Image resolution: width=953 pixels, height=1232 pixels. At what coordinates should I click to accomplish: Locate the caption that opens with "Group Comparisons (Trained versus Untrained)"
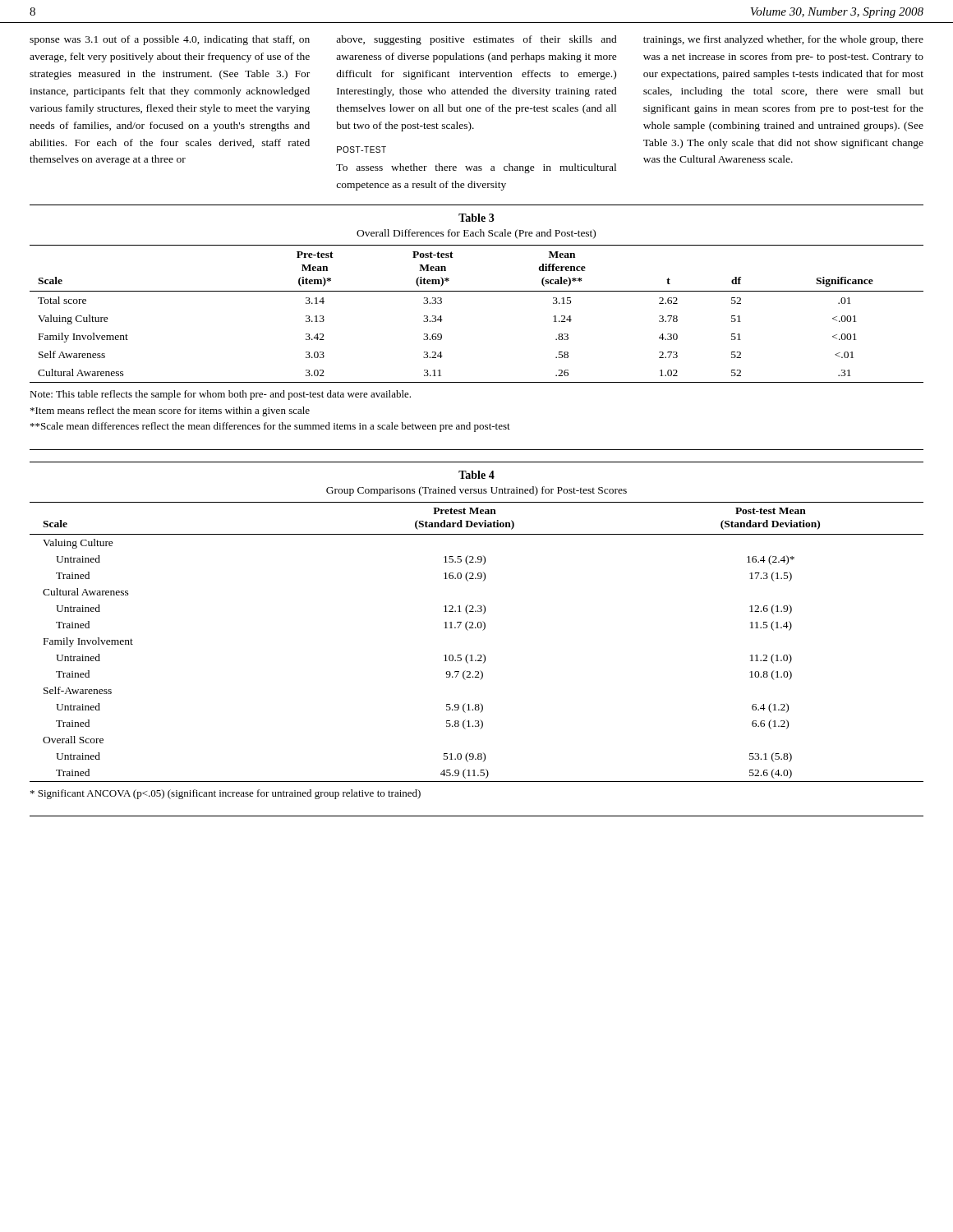[476, 490]
